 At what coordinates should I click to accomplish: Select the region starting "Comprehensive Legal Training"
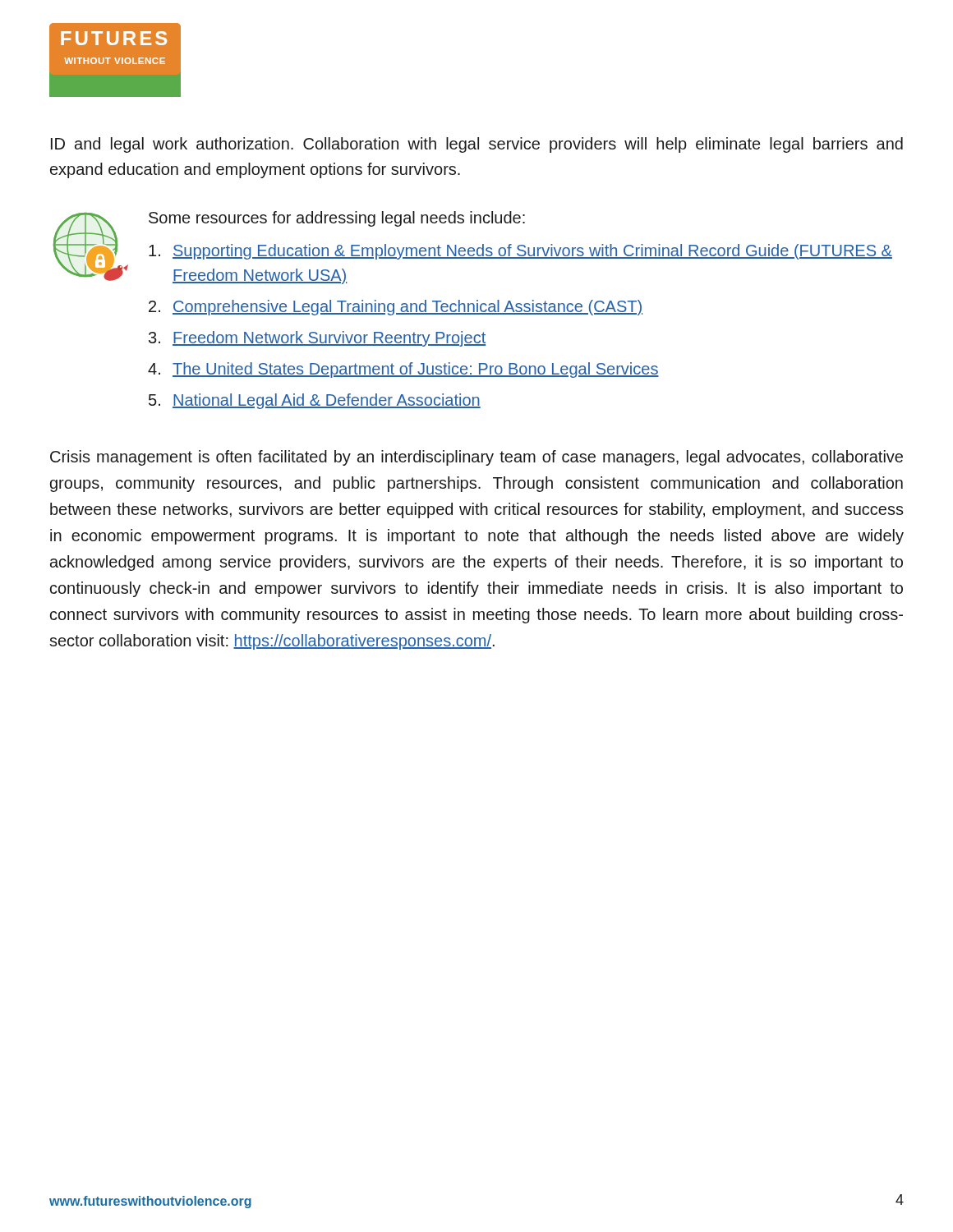click(408, 306)
